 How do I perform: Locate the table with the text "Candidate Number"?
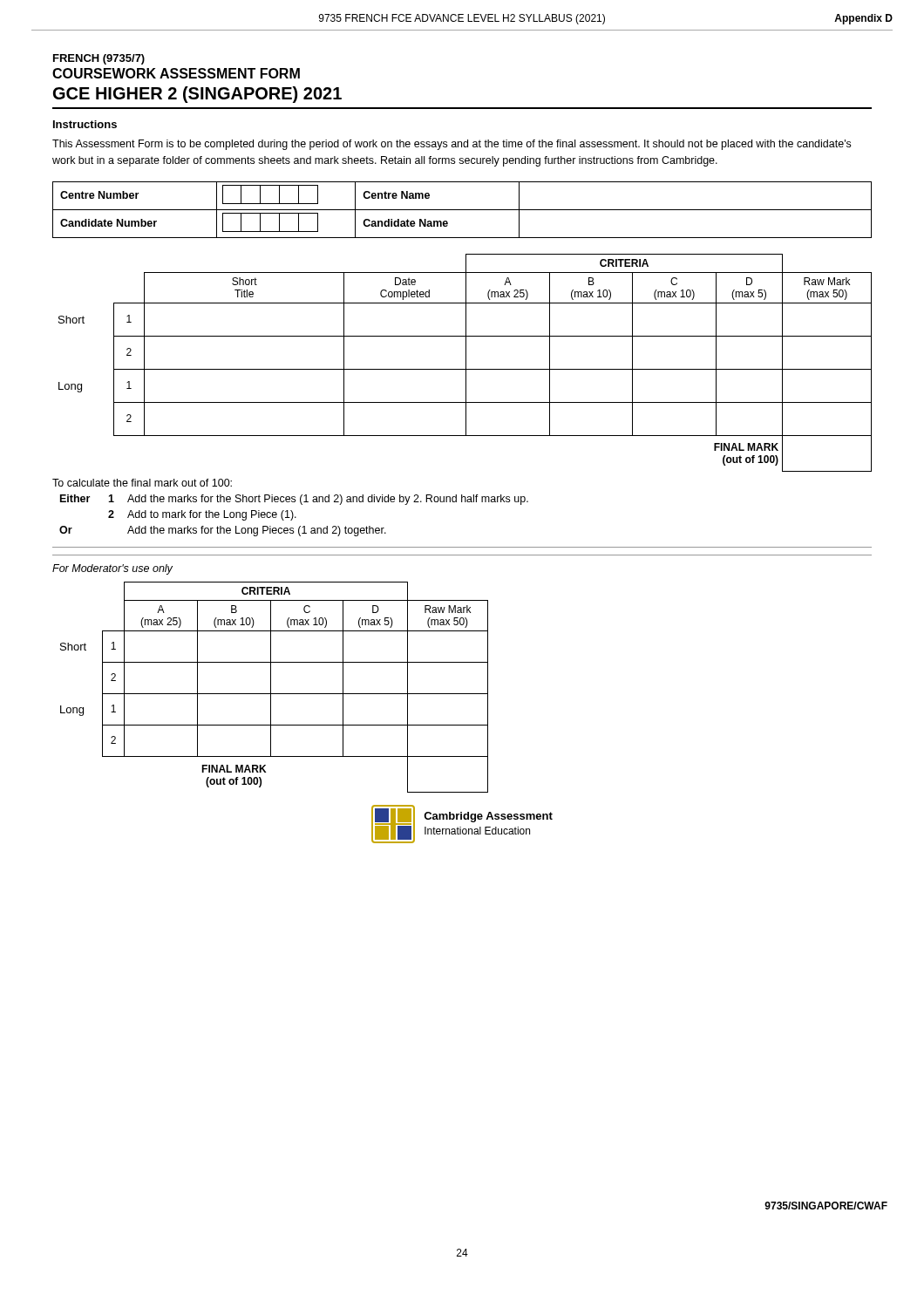tap(462, 209)
